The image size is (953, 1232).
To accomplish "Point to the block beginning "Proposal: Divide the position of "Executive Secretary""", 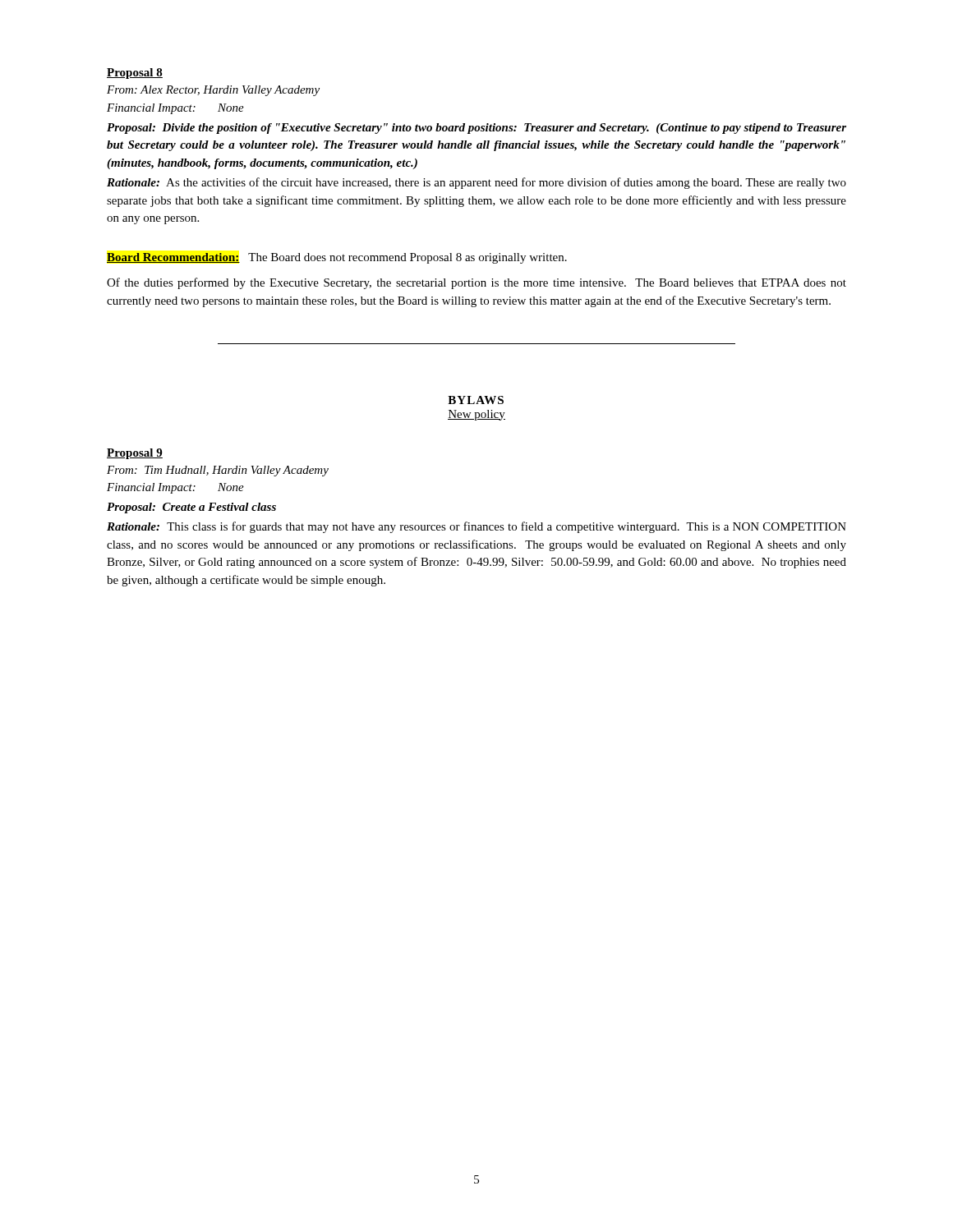I will coord(476,145).
